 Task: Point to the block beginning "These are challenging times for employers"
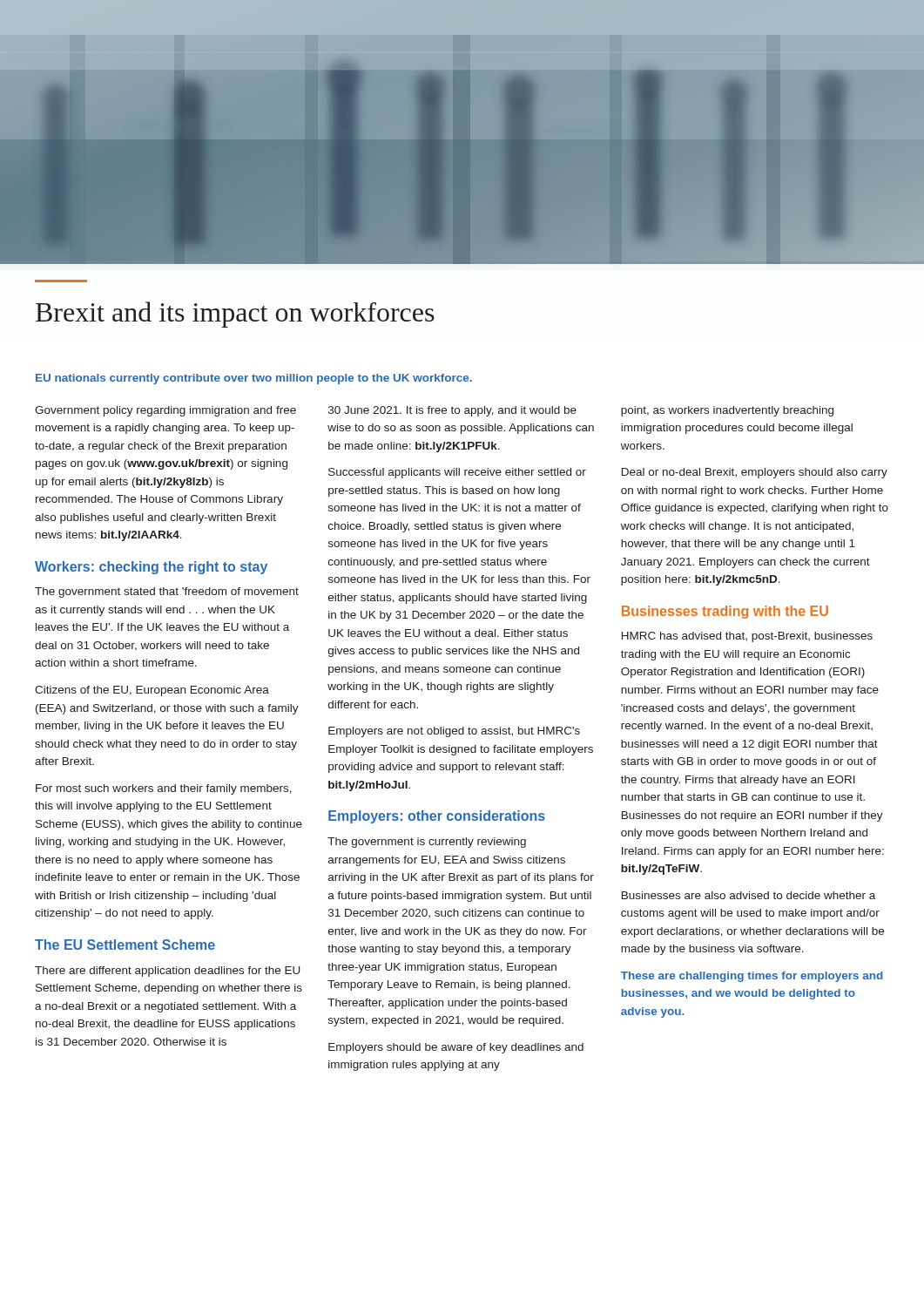(x=755, y=994)
